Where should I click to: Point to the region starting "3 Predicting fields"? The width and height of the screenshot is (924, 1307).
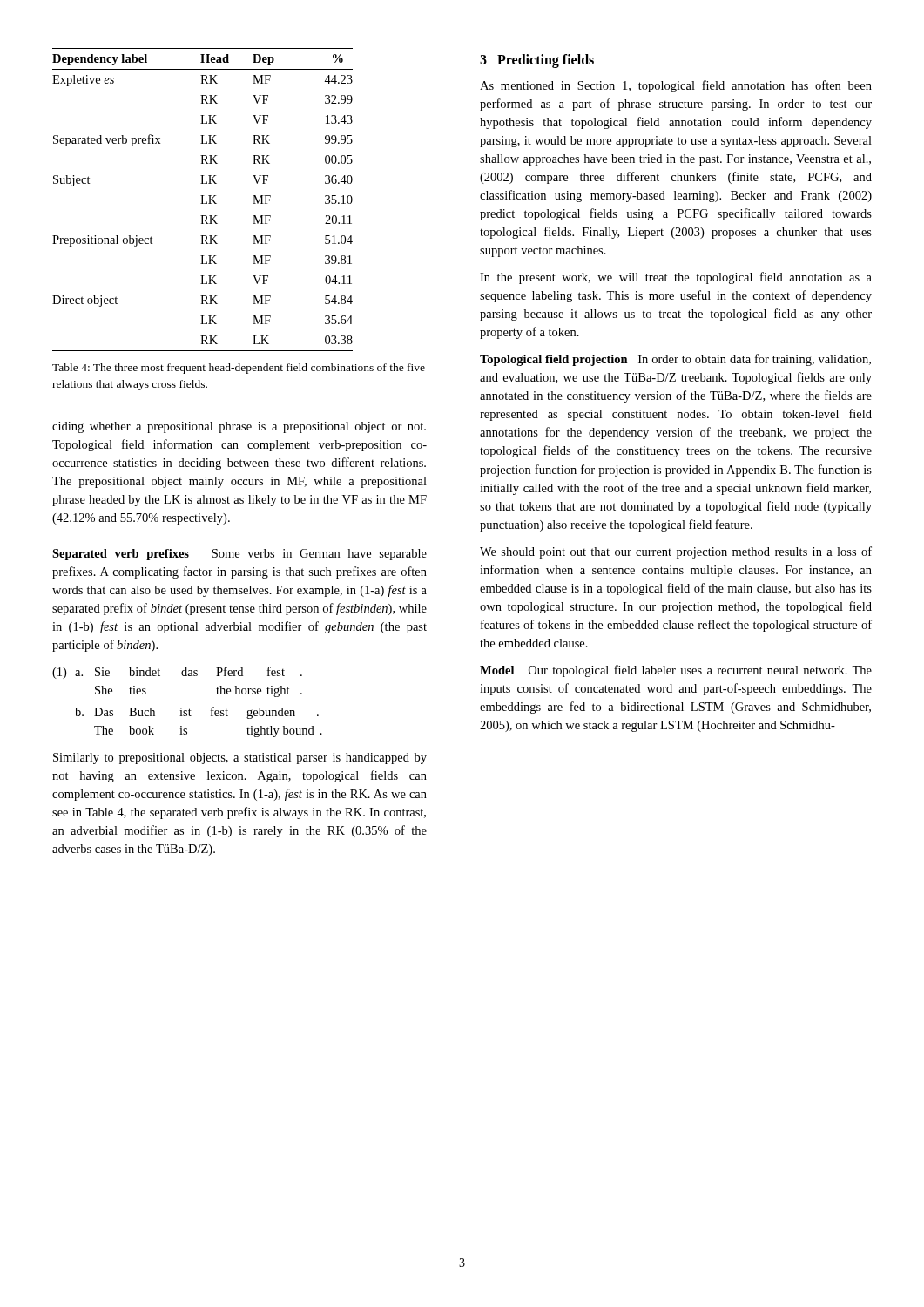click(537, 60)
